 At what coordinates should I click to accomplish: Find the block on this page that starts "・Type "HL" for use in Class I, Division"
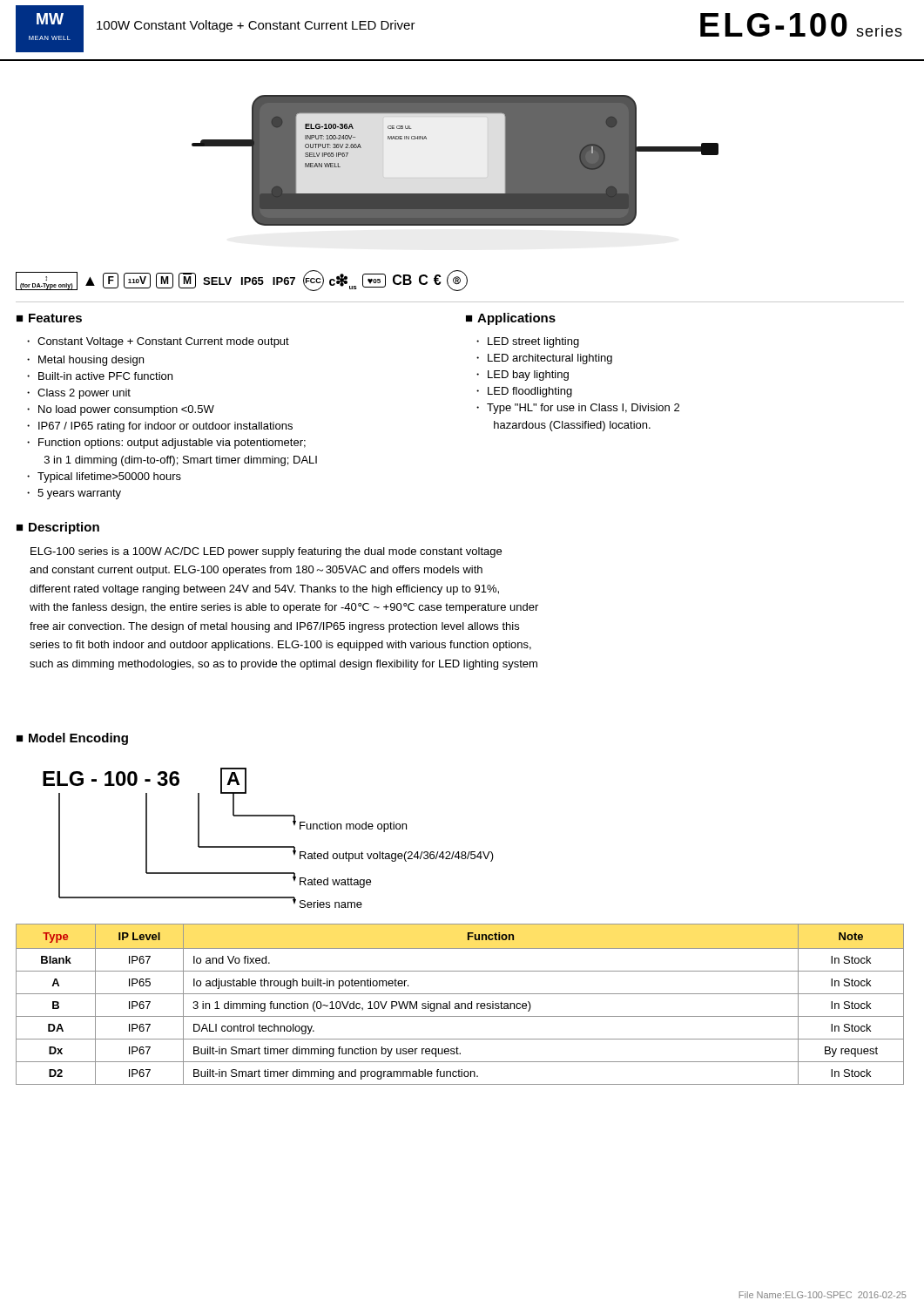pos(576,417)
